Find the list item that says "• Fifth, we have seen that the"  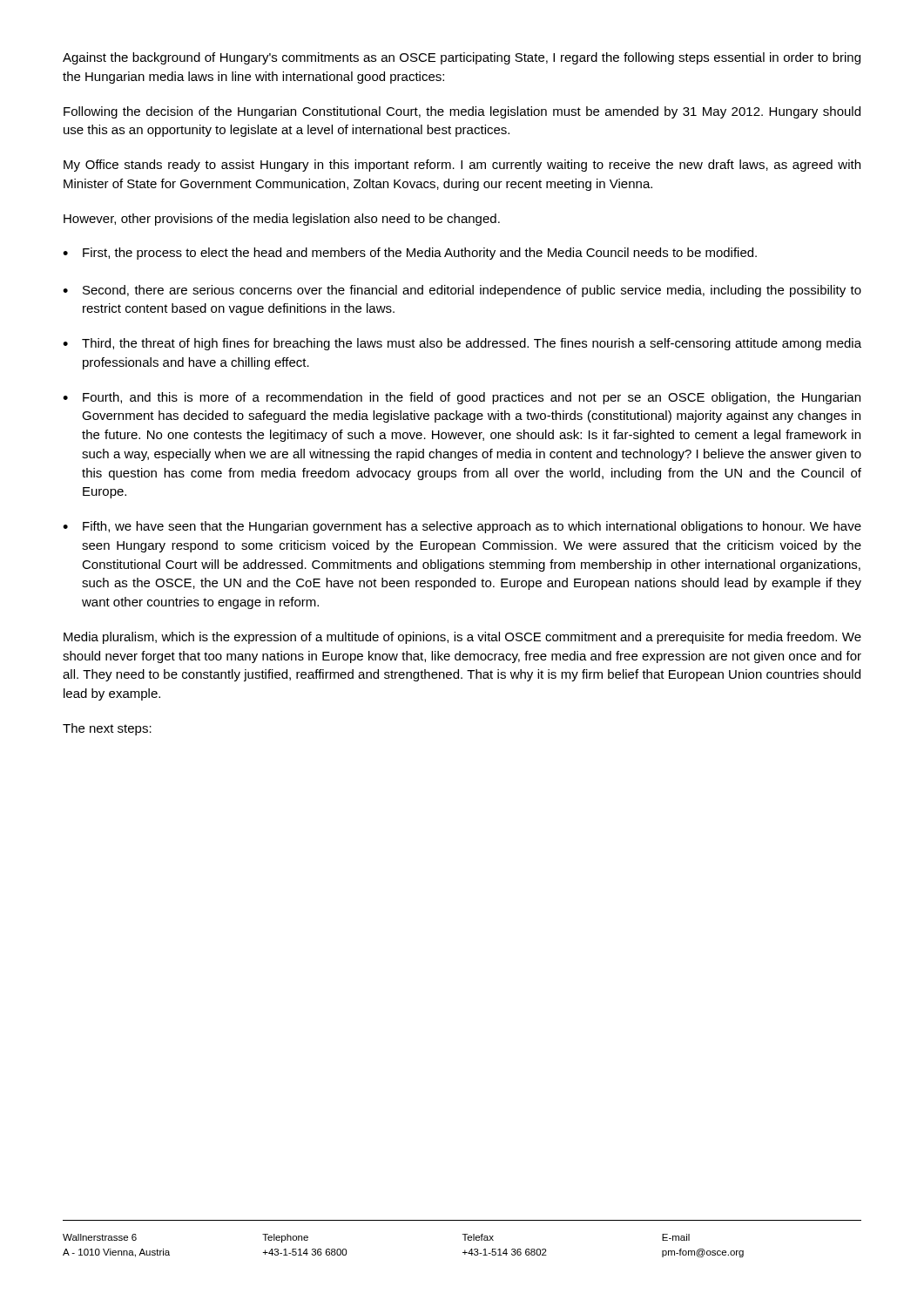tap(462, 564)
